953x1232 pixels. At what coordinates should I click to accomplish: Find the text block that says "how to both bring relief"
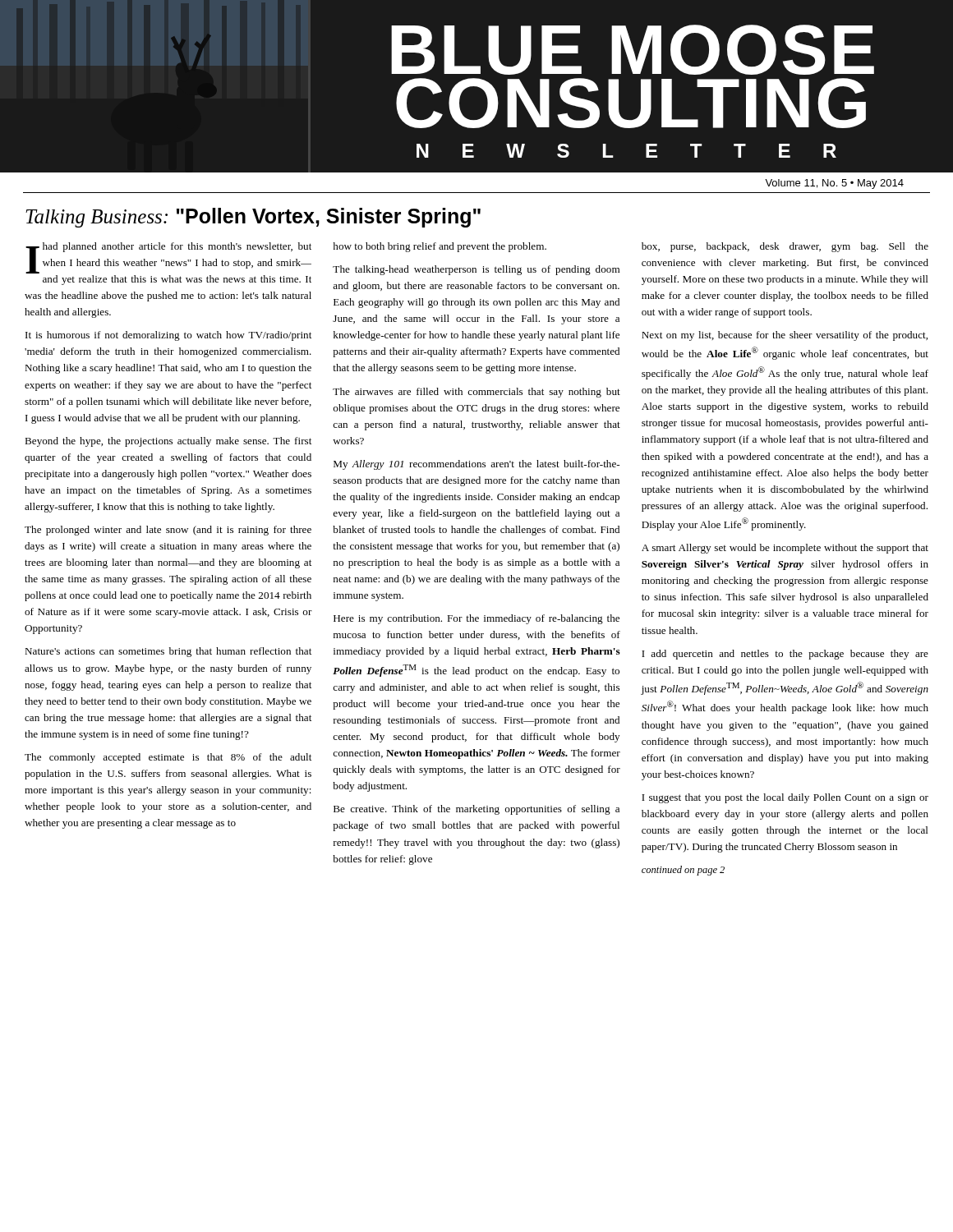click(476, 553)
